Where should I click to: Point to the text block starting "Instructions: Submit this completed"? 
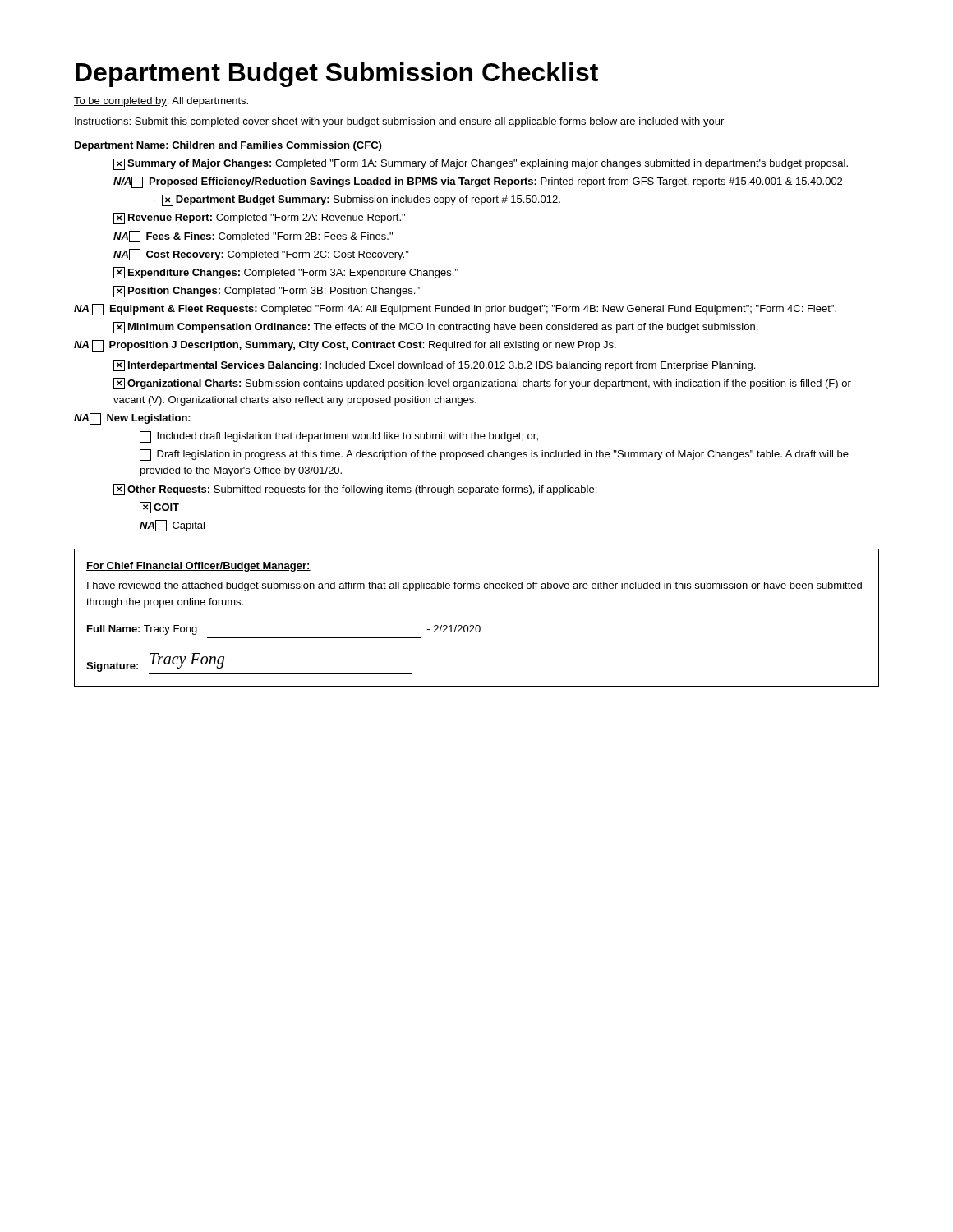point(399,121)
